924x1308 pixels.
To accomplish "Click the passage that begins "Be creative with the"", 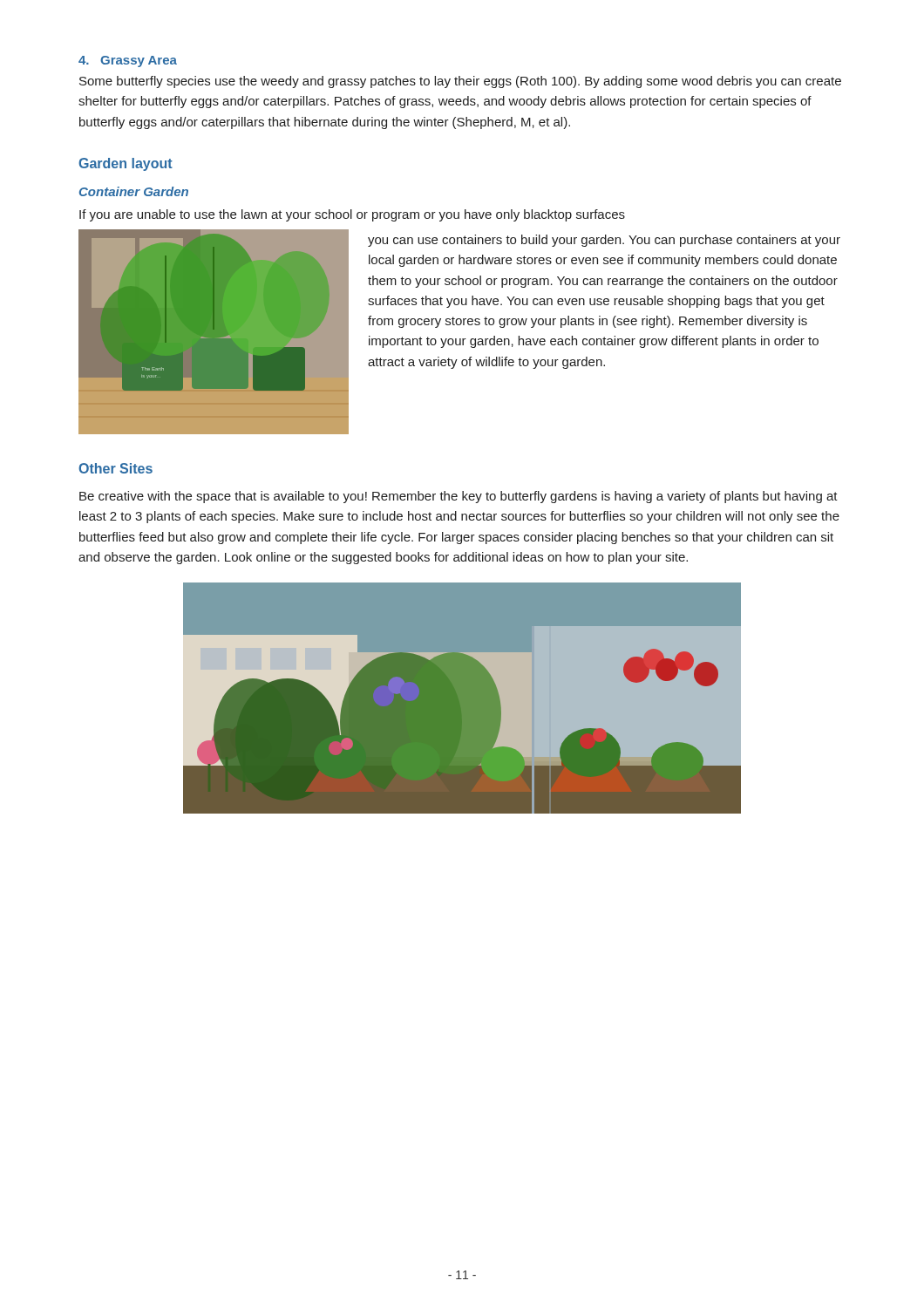I will click(459, 526).
